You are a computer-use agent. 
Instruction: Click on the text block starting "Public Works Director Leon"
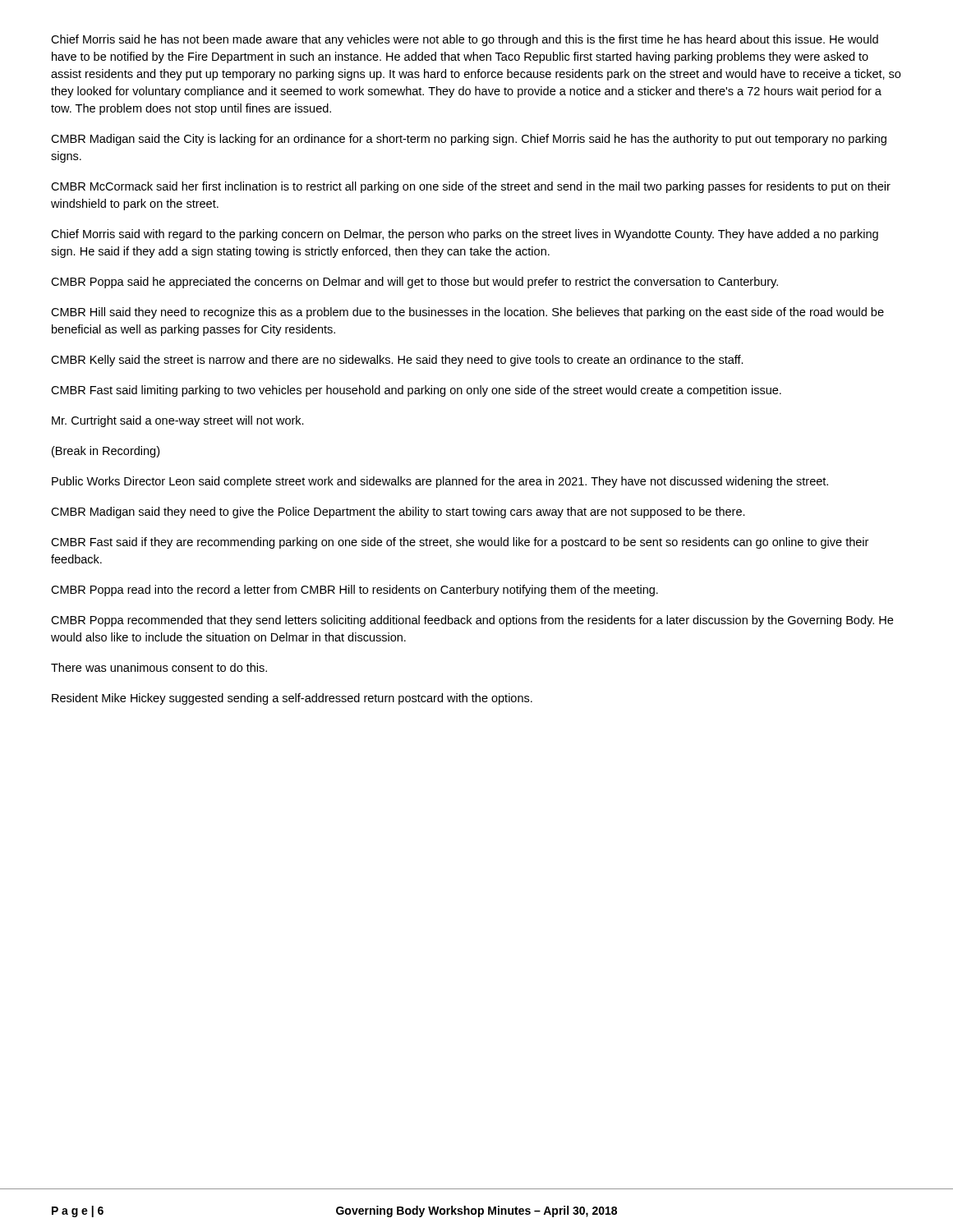click(x=440, y=482)
